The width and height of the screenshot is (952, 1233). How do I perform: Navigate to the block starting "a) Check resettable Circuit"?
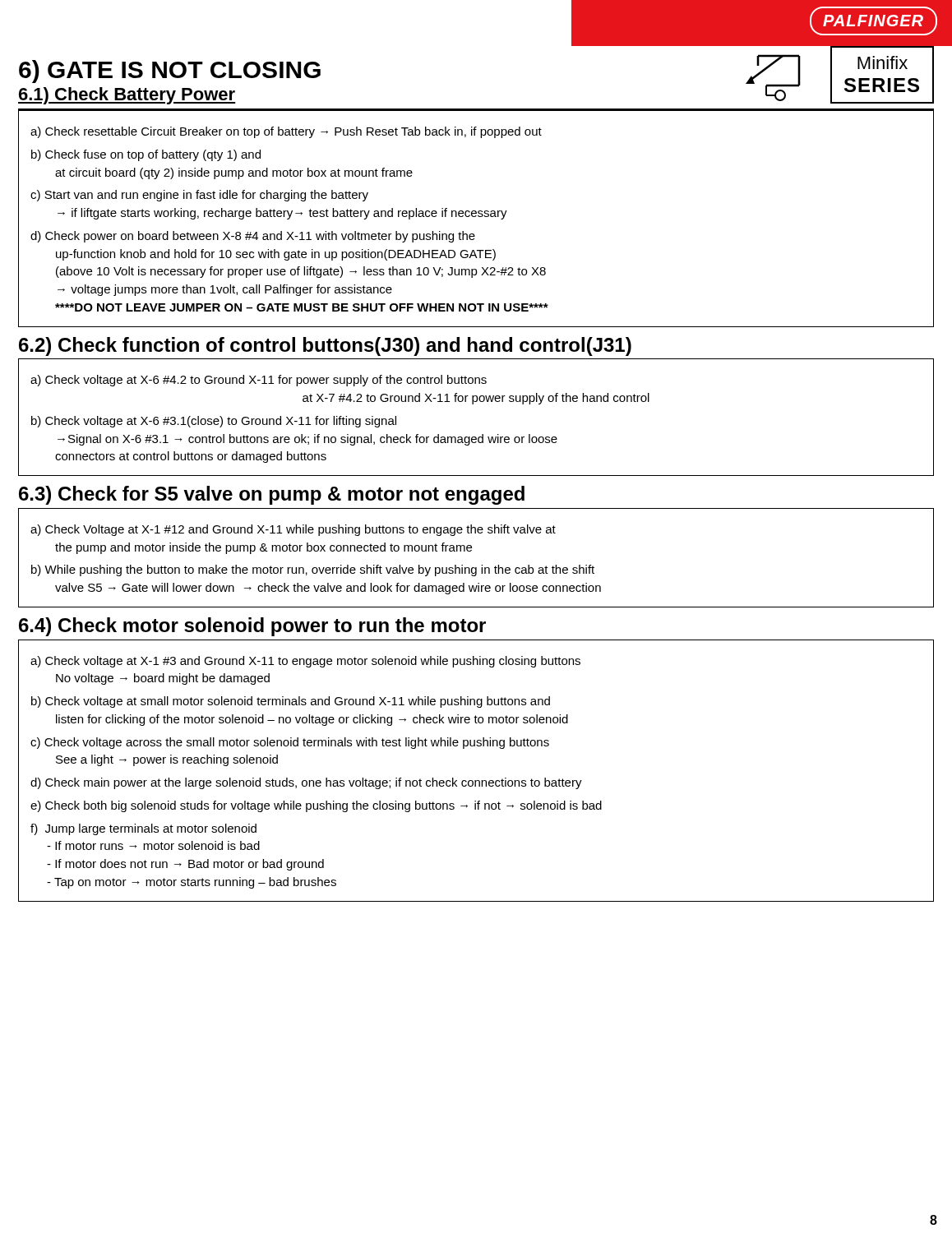point(476,219)
